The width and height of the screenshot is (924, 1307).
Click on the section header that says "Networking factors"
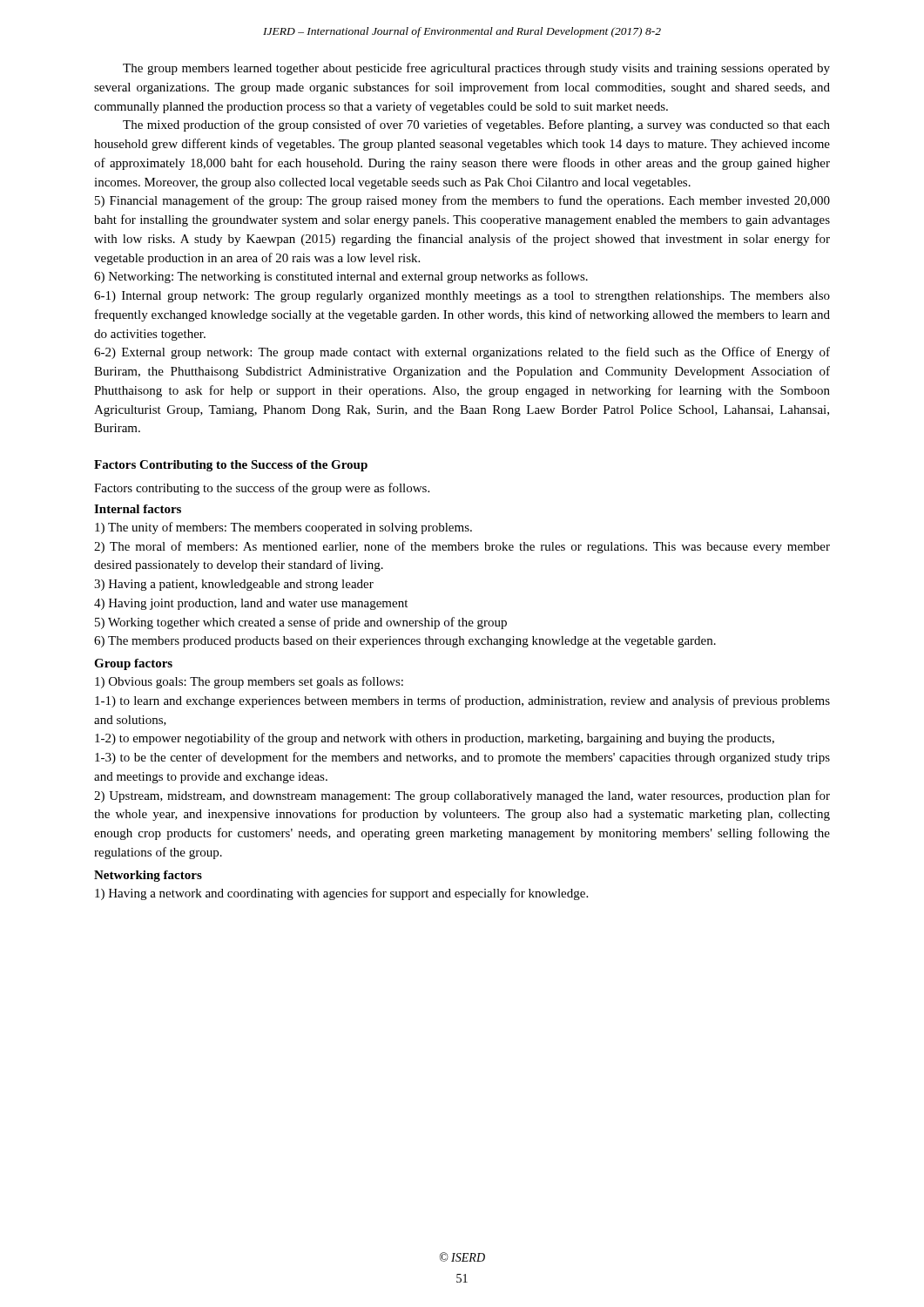(148, 874)
